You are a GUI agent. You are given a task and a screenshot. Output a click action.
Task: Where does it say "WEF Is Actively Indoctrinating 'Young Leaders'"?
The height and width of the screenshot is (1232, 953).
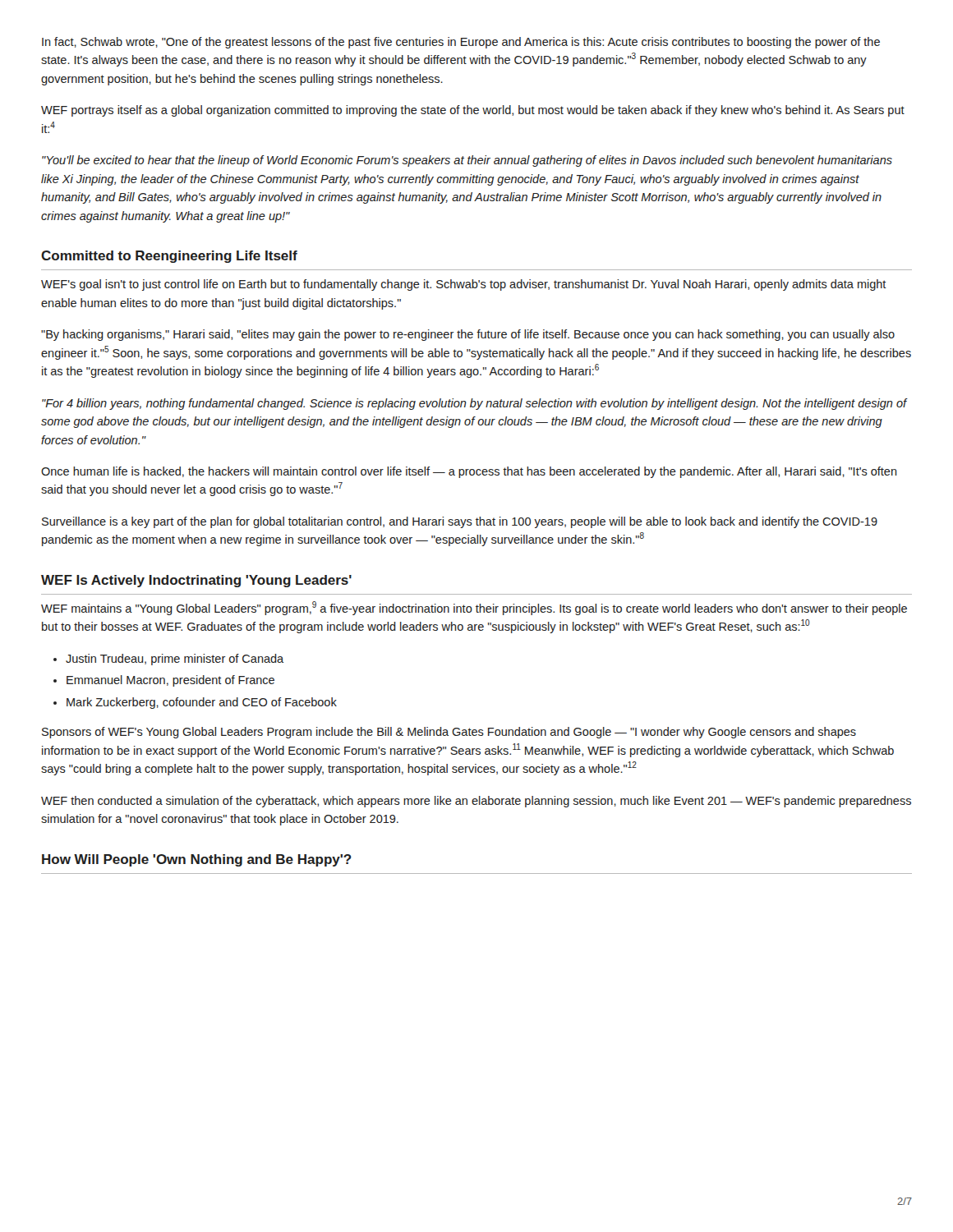click(x=197, y=580)
